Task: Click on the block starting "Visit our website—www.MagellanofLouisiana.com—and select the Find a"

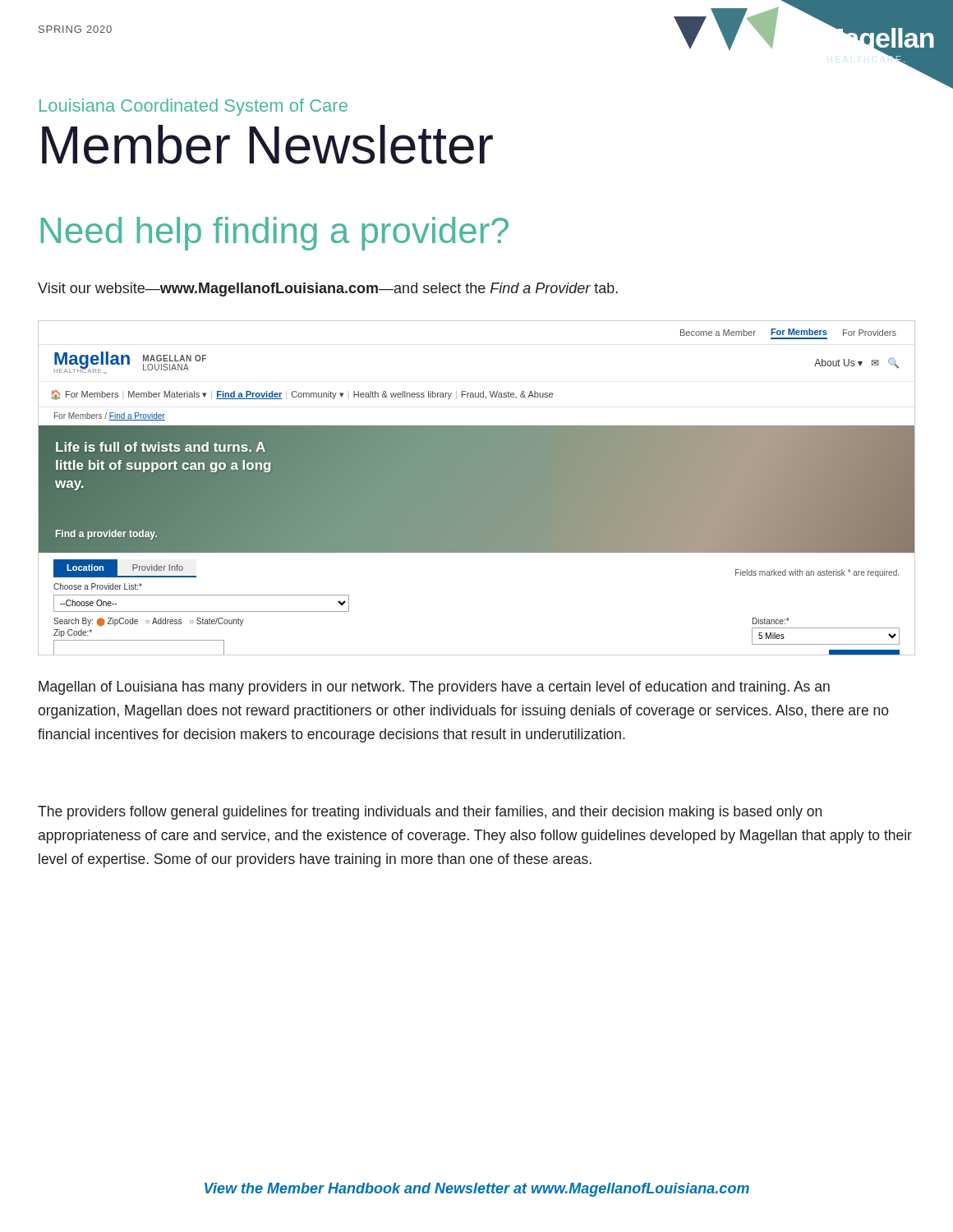Action: coord(328,288)
